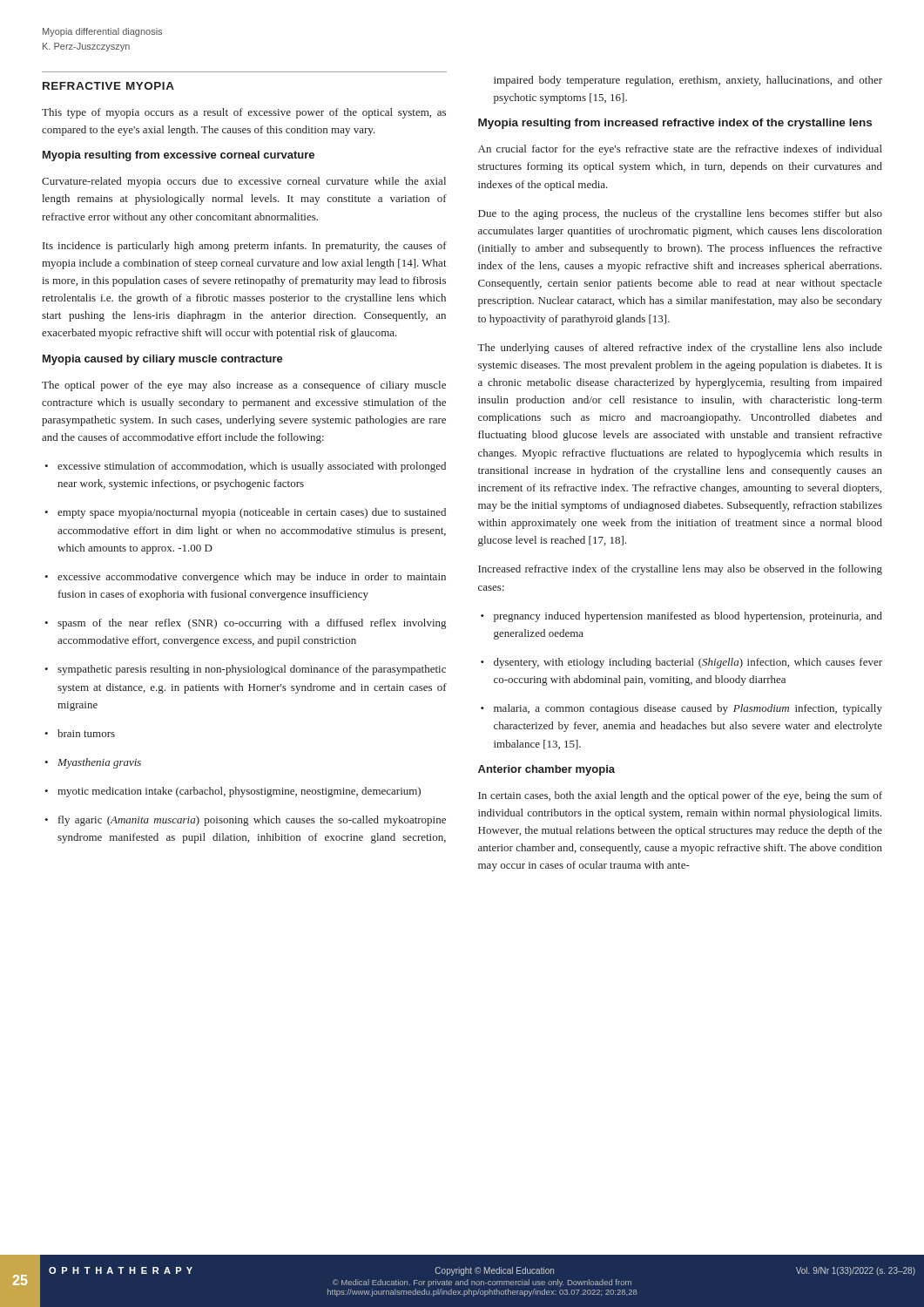The width and height of the screenshot is (924, 1307).
Task: Point to the passage starting "Myopia caused by ciliary muscle contracture"
Action: [x=244, y=358]
